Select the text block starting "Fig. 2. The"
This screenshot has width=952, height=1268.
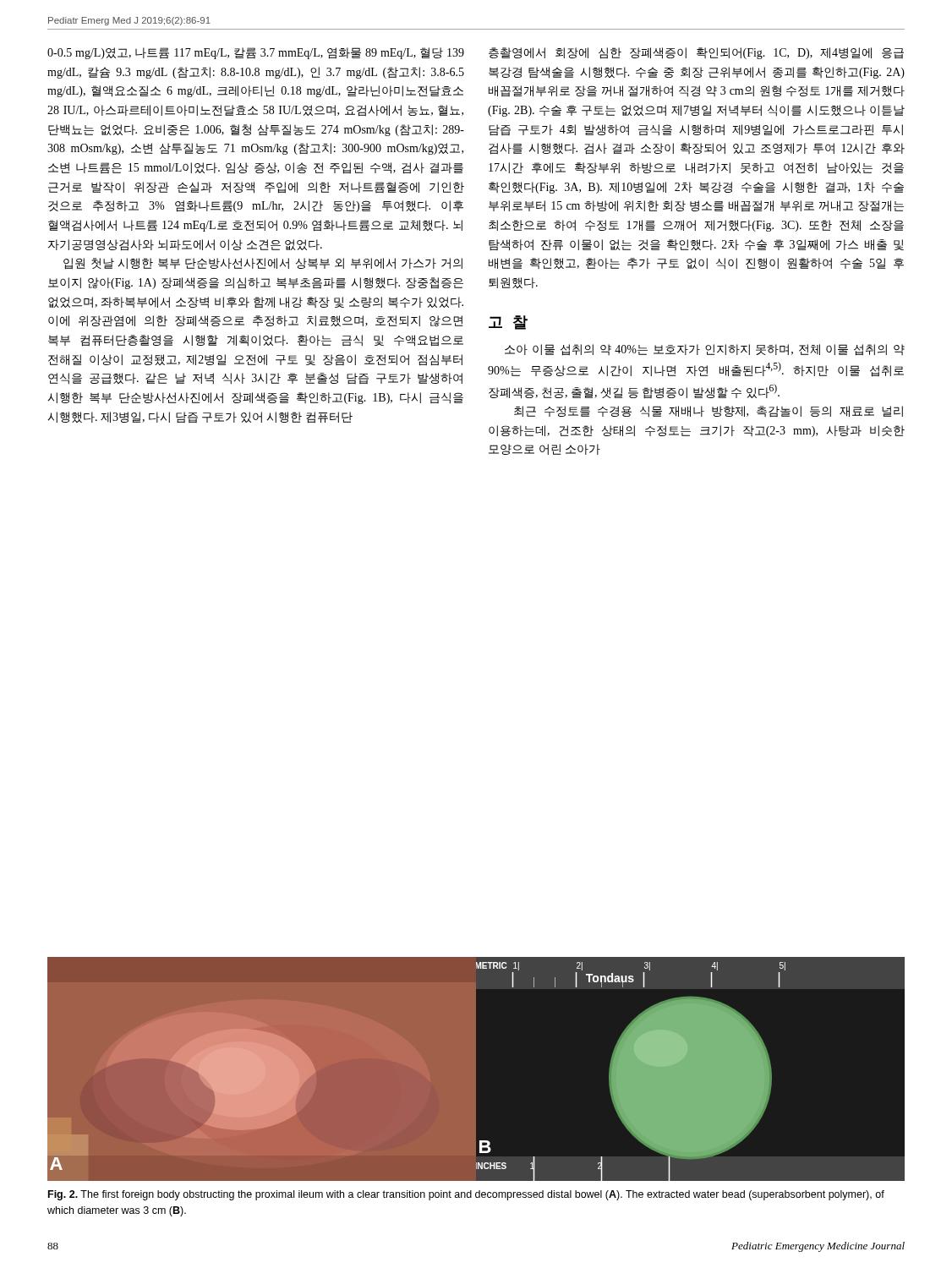tap(466, 1202)
